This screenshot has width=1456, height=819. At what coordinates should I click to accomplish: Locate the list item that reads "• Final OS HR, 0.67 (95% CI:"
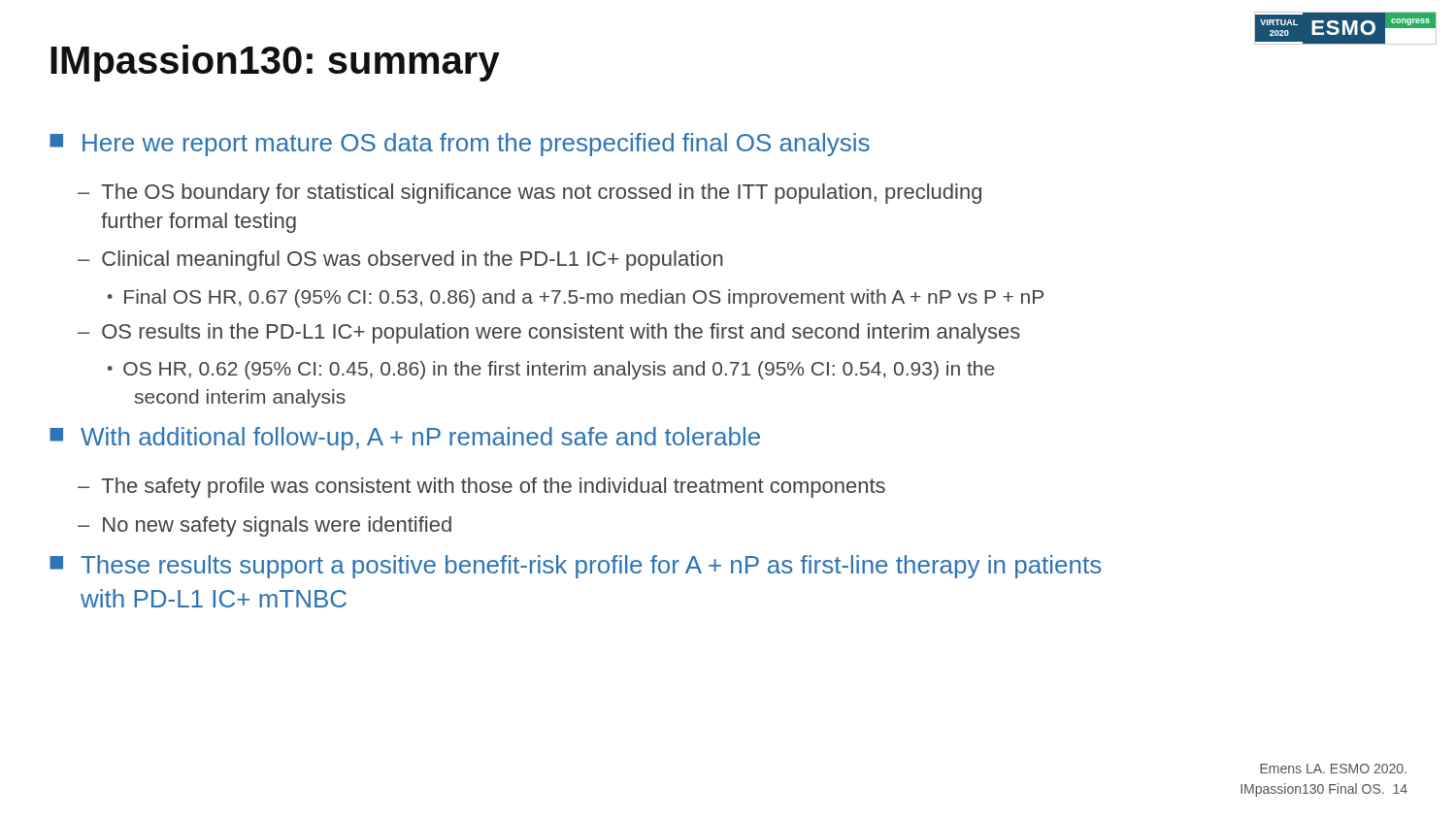coord(576,297)
